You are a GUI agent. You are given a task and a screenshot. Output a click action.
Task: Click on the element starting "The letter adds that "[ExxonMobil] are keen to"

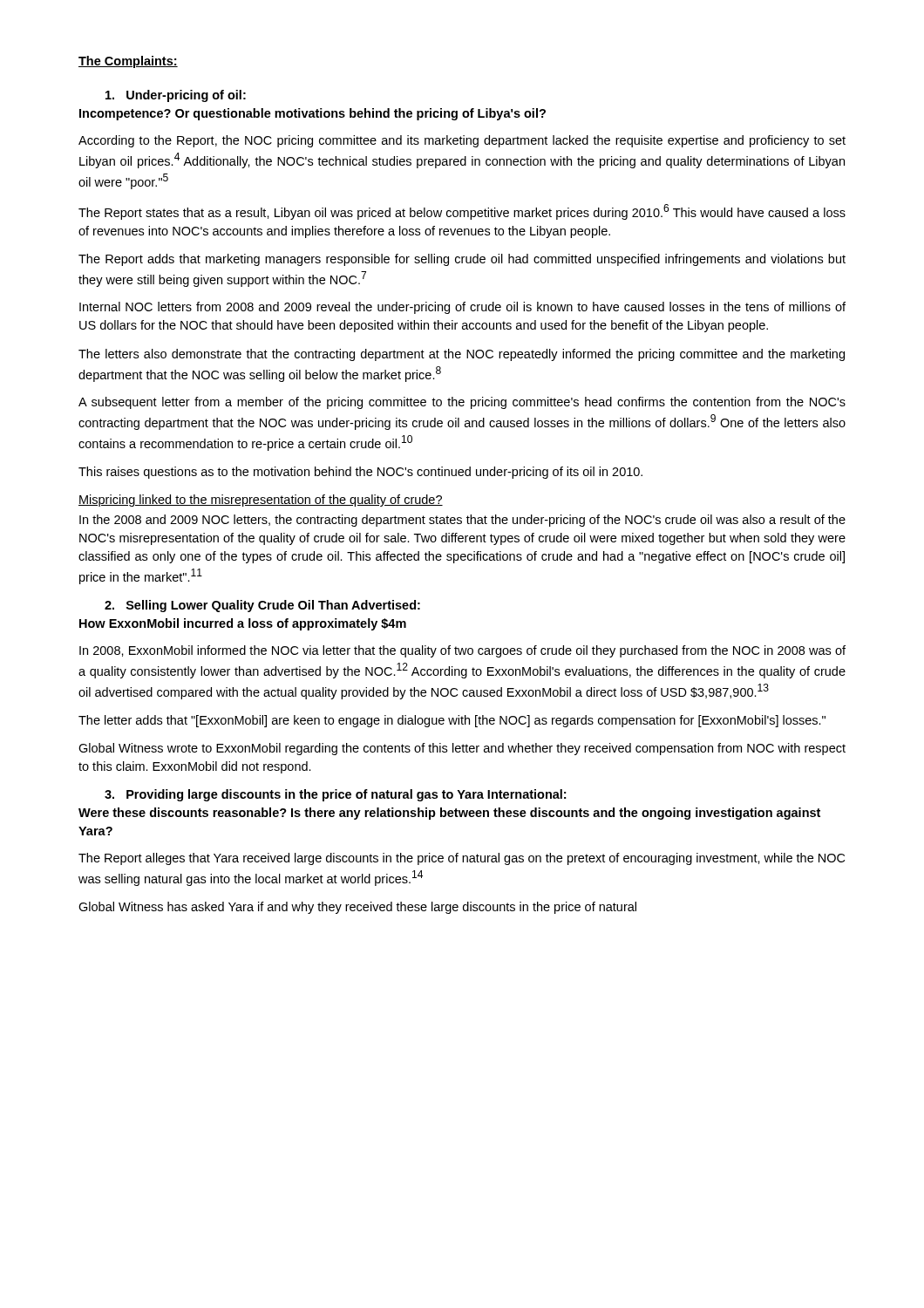coord(462,720)
